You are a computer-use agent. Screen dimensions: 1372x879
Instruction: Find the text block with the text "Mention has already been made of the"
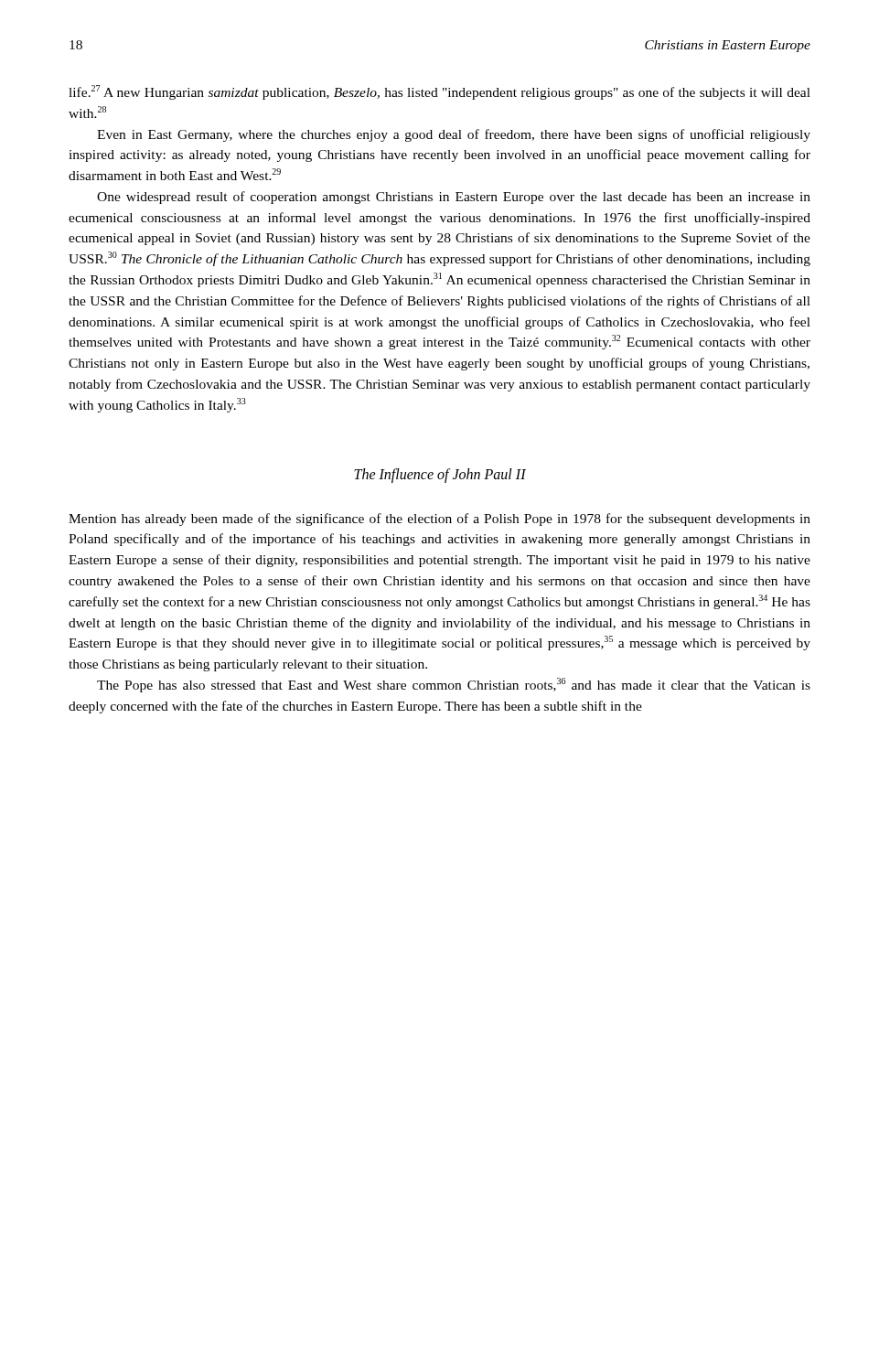coord(440,591)
